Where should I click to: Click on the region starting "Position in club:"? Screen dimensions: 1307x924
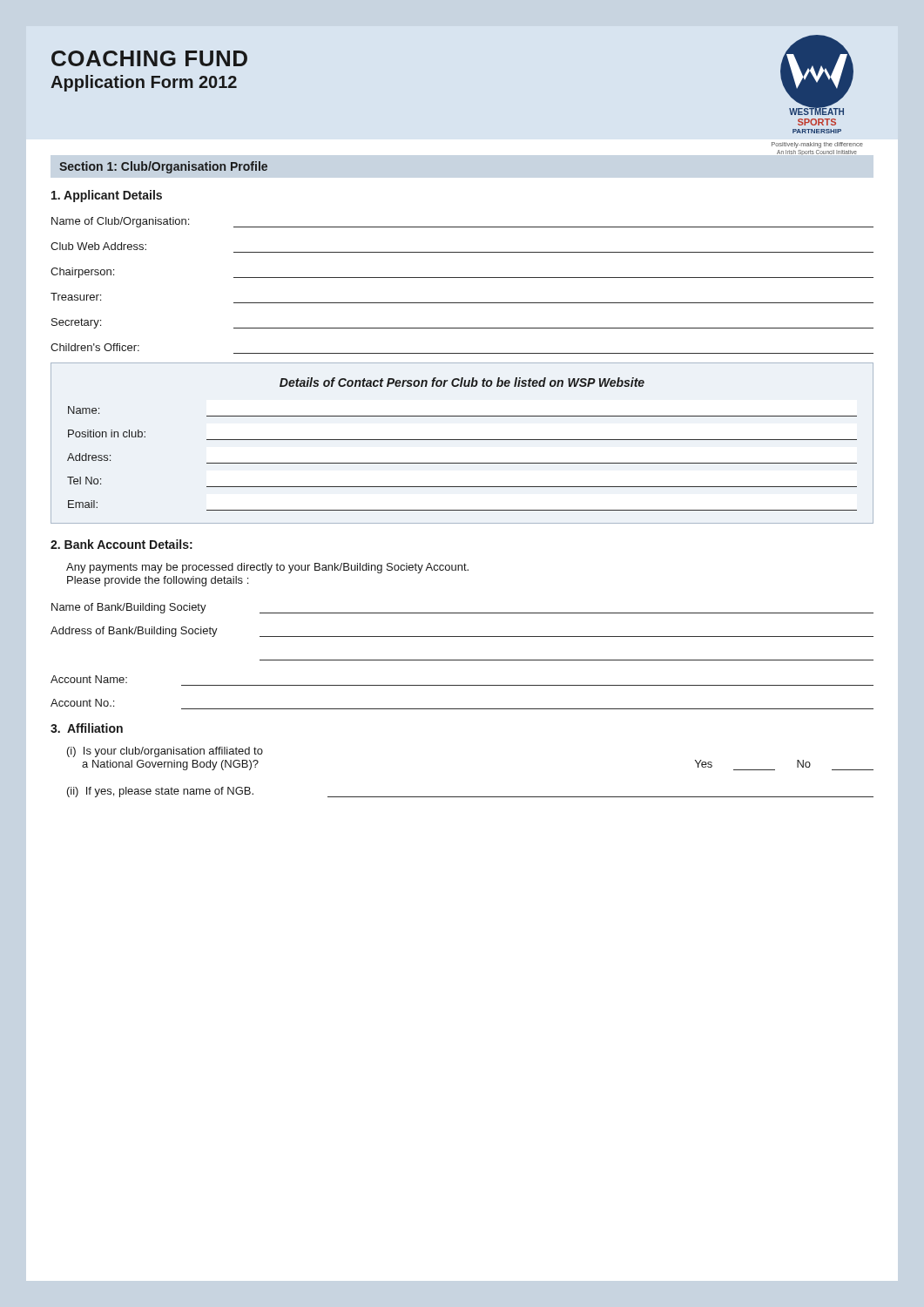coord(462,432)
